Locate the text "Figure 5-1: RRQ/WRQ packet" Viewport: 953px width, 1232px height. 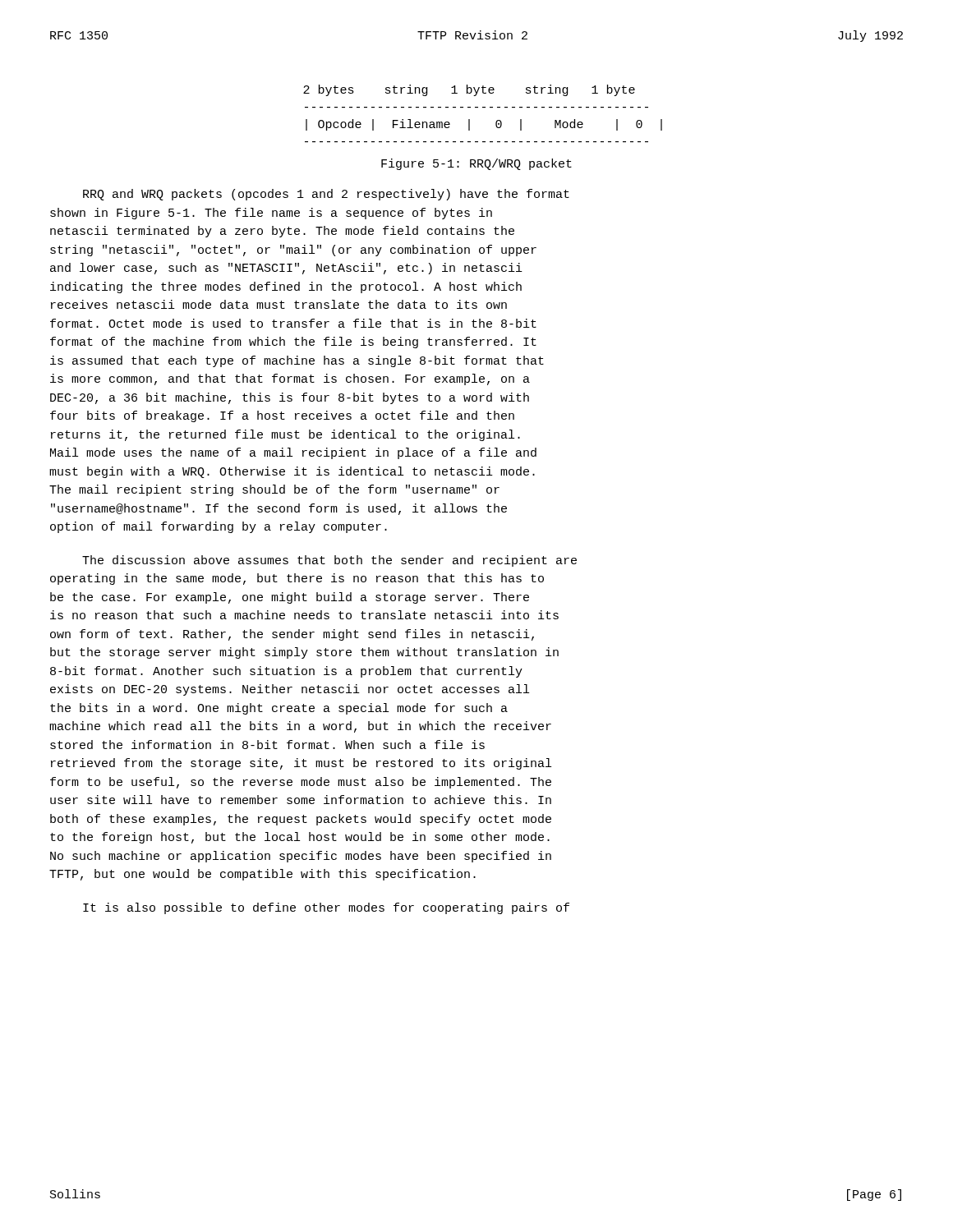(x=476, y=165)
